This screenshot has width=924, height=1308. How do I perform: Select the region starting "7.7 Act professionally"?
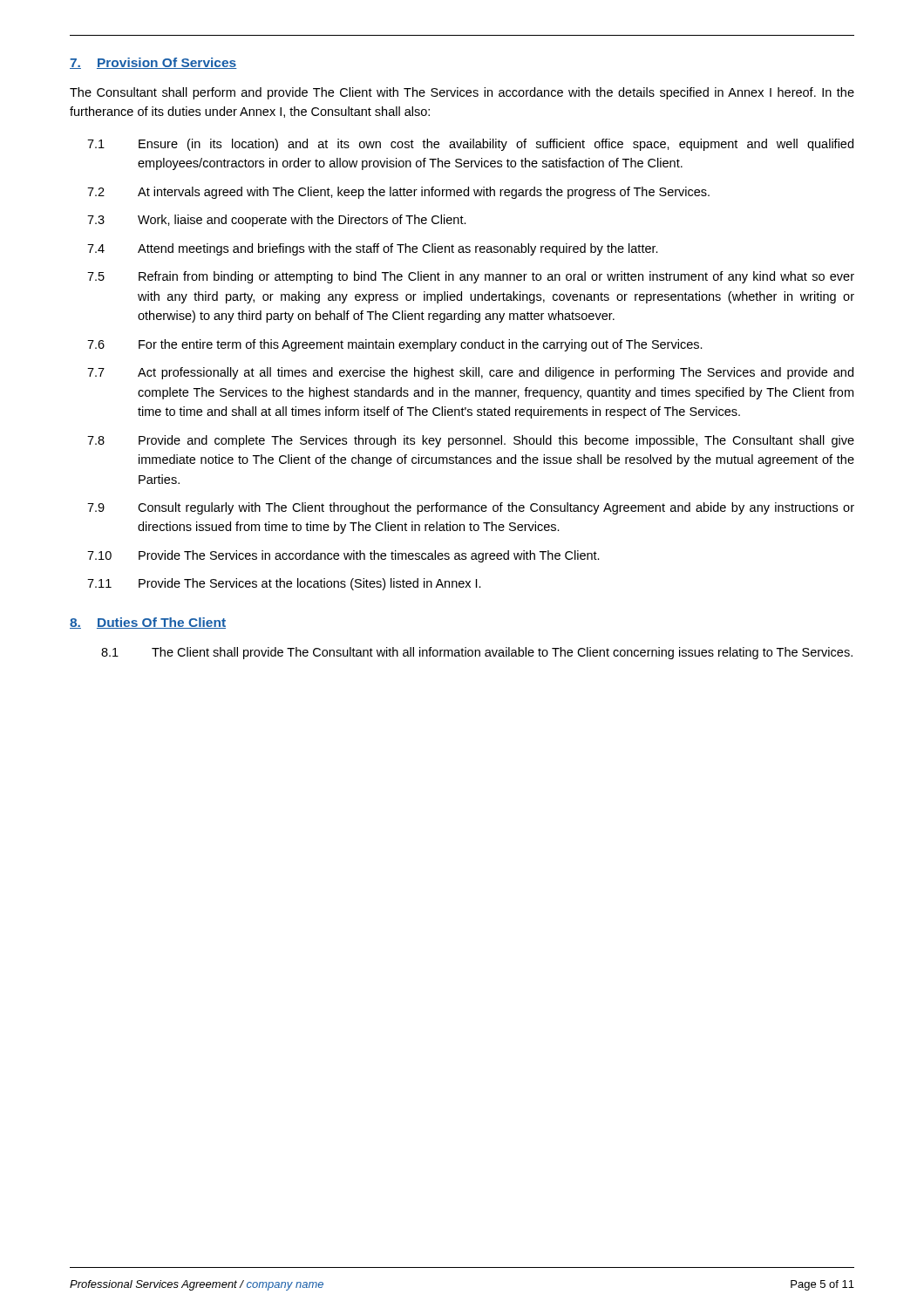coord(462,392)
